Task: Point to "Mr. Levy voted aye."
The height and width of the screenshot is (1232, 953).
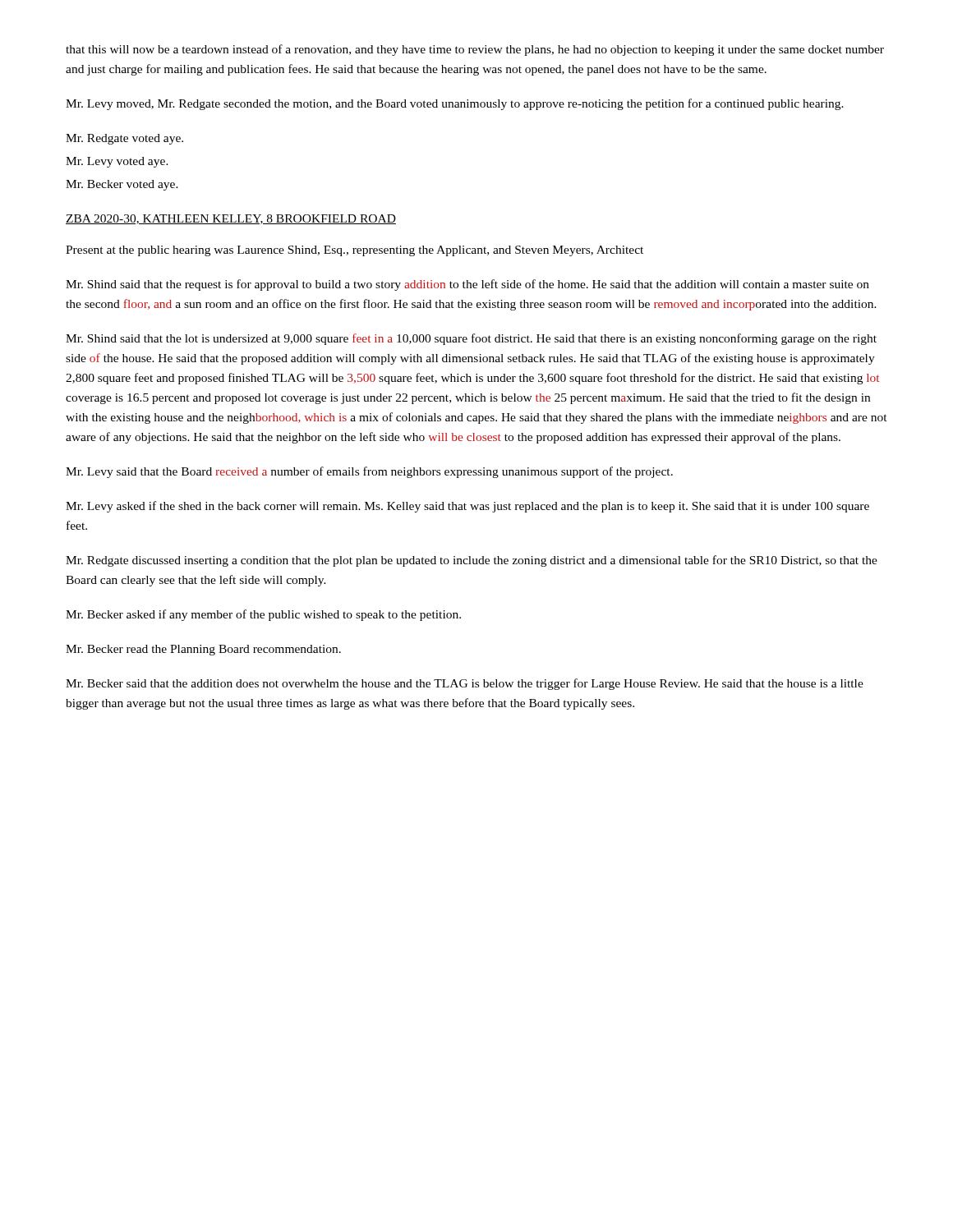Action: tap(117, 161)
